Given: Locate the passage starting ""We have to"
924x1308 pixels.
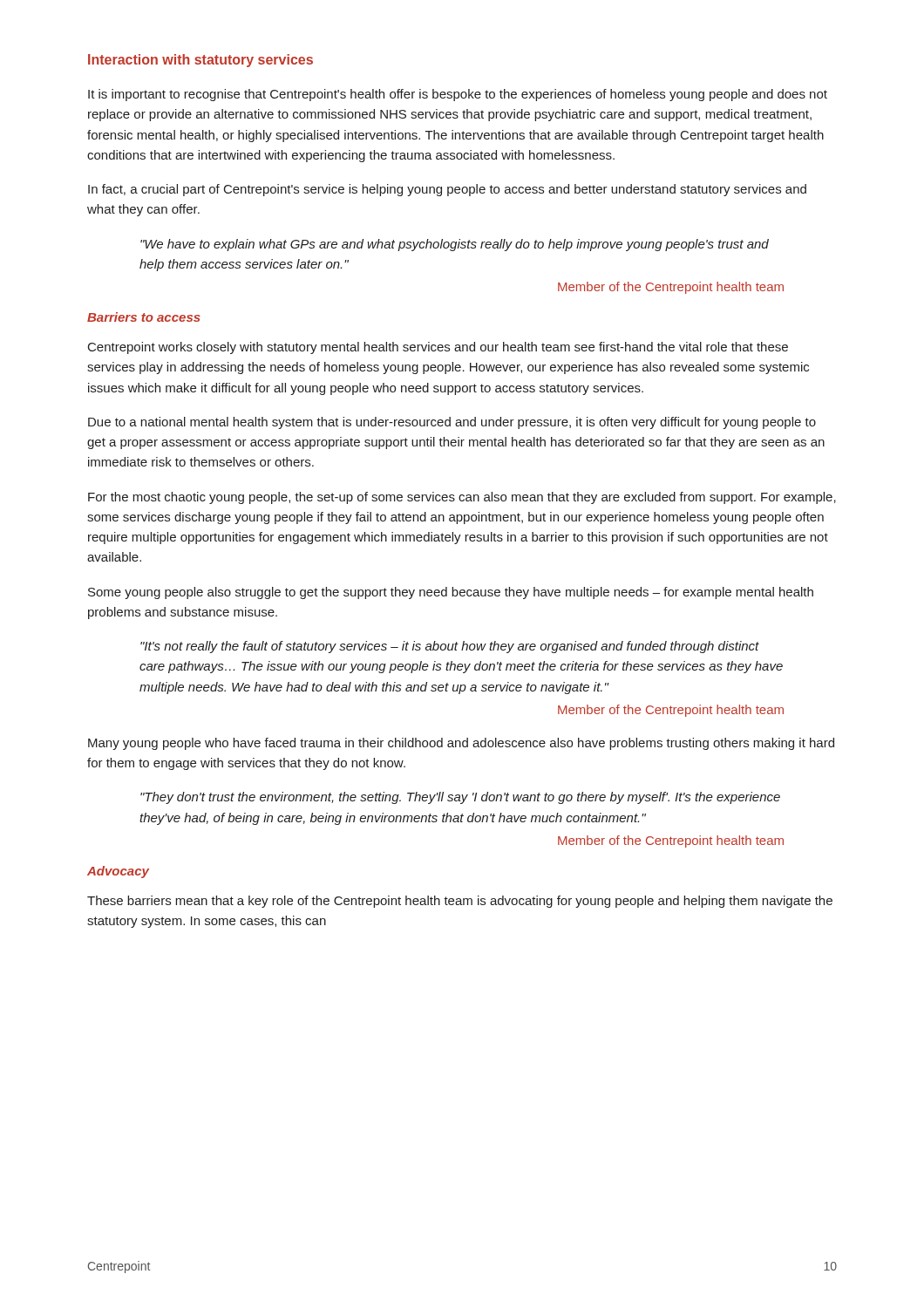Looking at the screenshot, I should point(454,253).
